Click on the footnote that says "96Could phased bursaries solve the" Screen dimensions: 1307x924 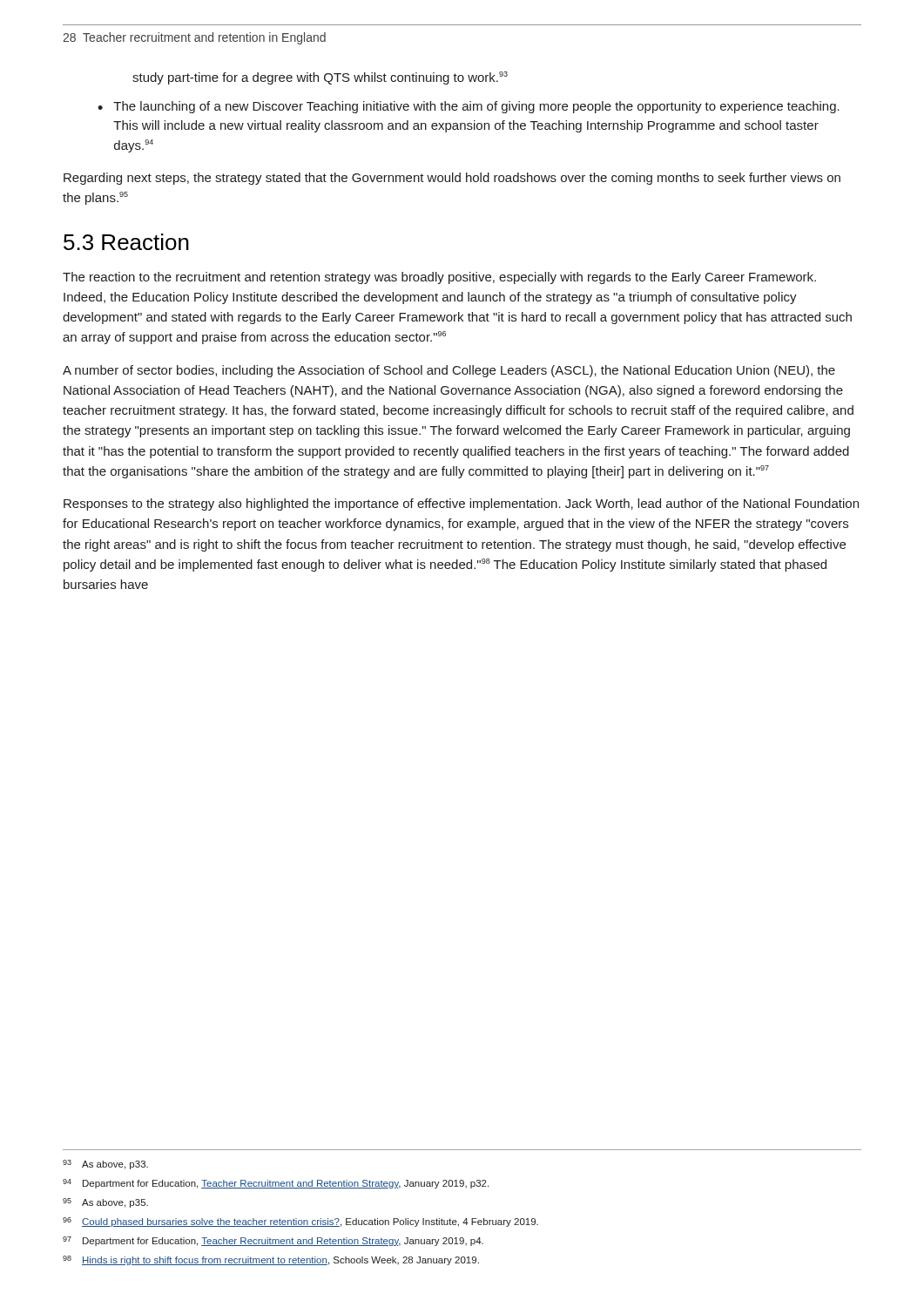pos(459,1223)
